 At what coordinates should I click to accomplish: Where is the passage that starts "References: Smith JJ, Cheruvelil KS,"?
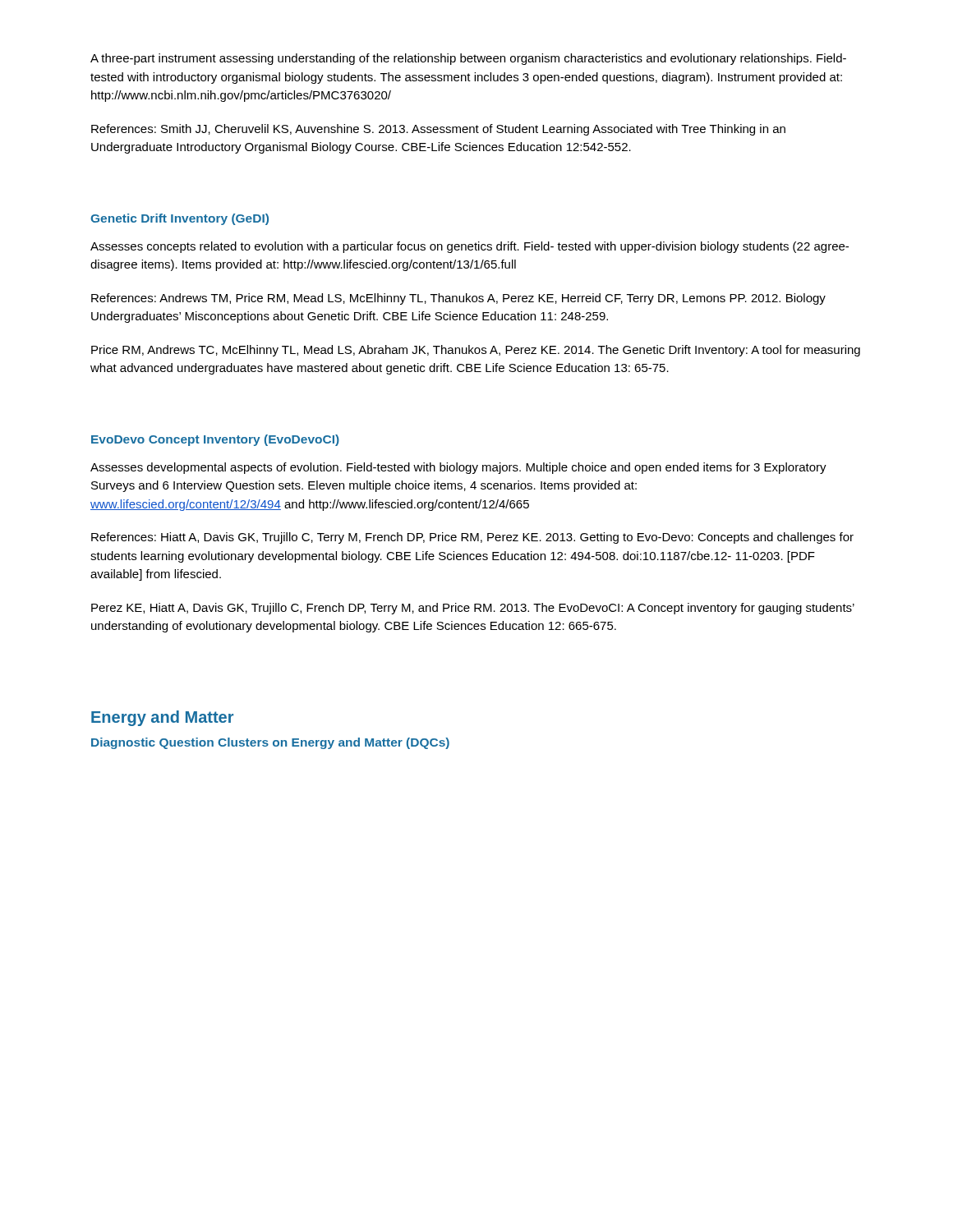pos(438,137)
